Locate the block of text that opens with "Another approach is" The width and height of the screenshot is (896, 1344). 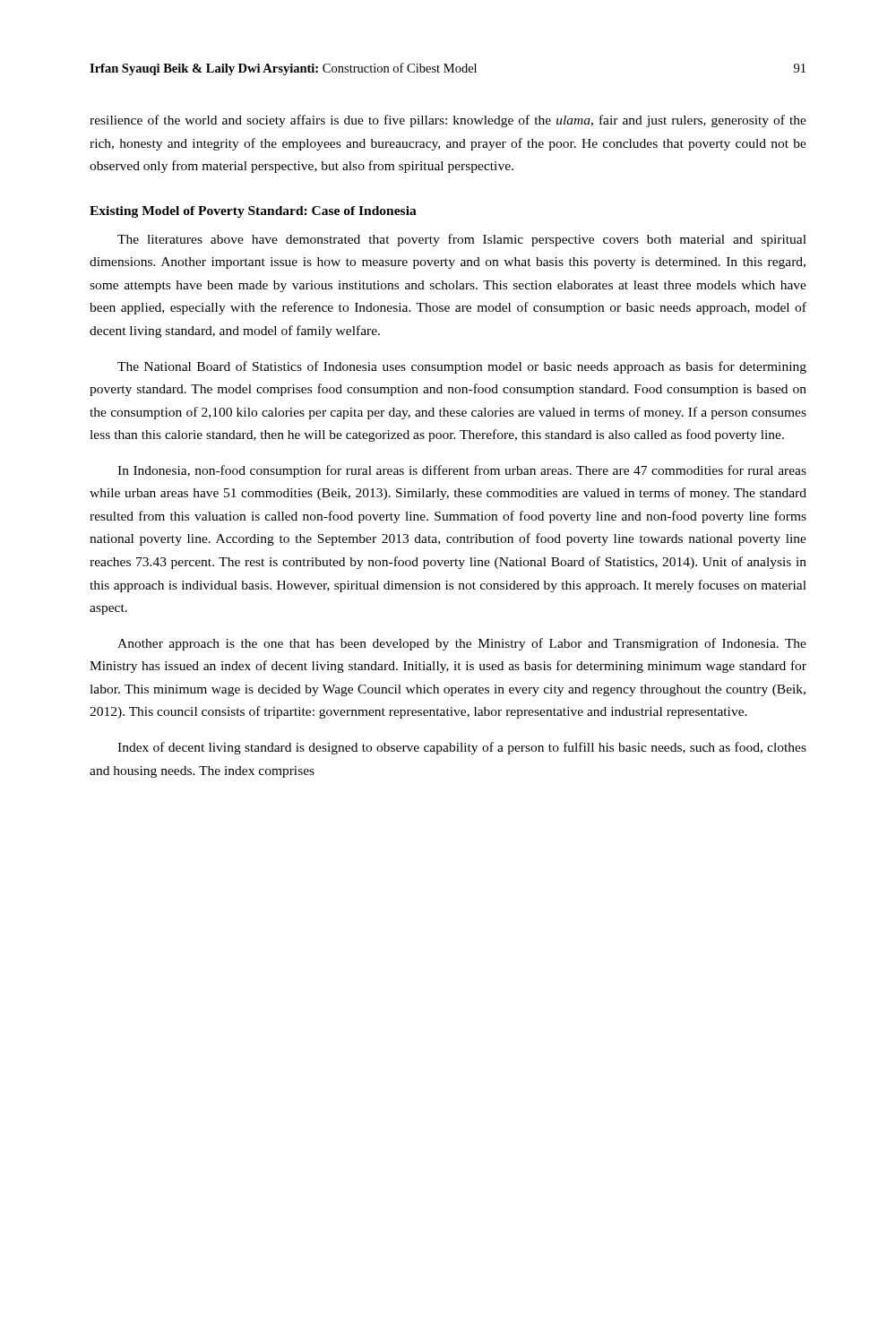click(448, 677)
